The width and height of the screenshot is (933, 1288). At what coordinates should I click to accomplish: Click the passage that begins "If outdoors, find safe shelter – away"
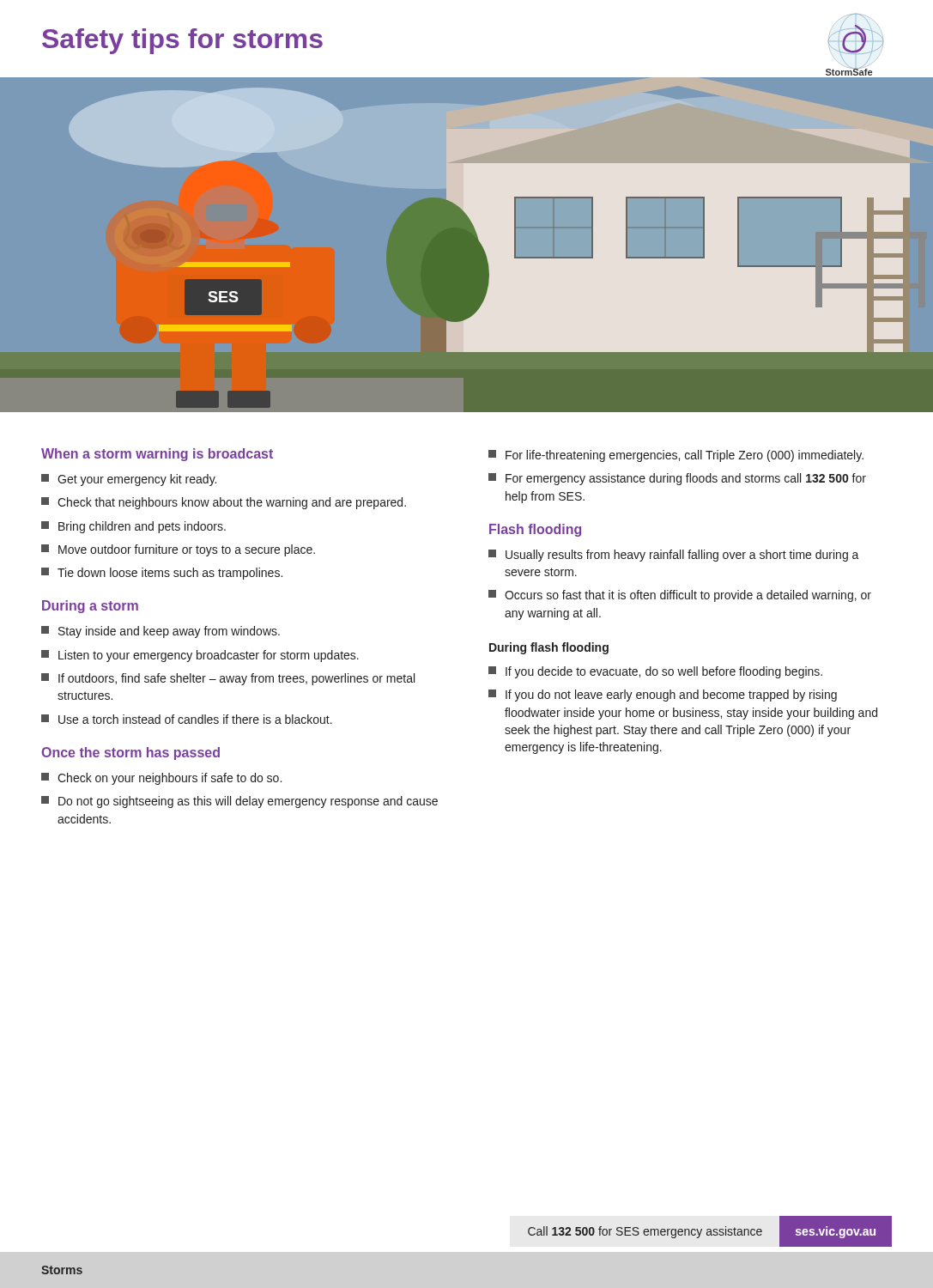pos(243,687)
